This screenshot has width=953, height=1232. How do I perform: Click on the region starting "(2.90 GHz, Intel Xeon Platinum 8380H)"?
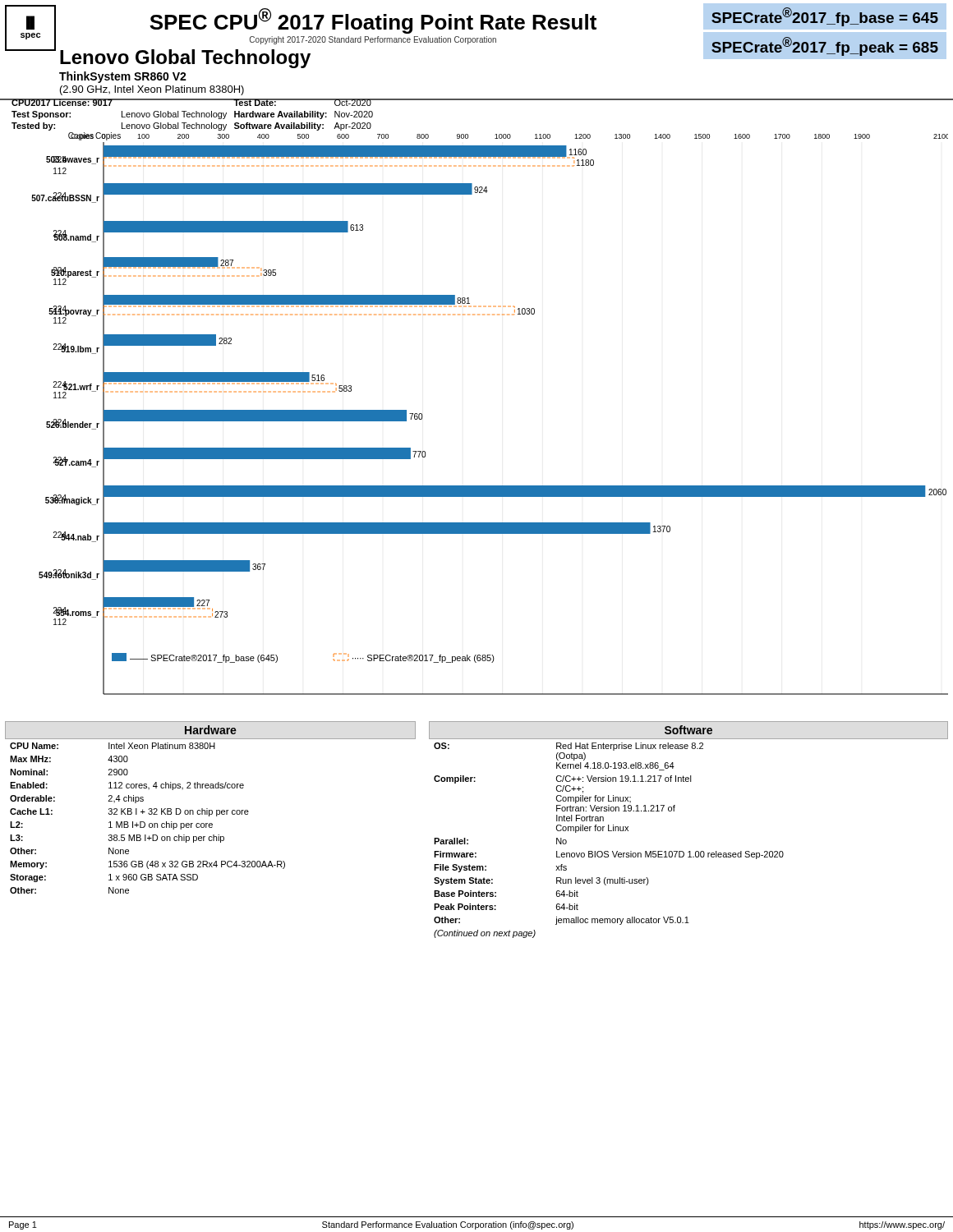(x=152, y=89)
